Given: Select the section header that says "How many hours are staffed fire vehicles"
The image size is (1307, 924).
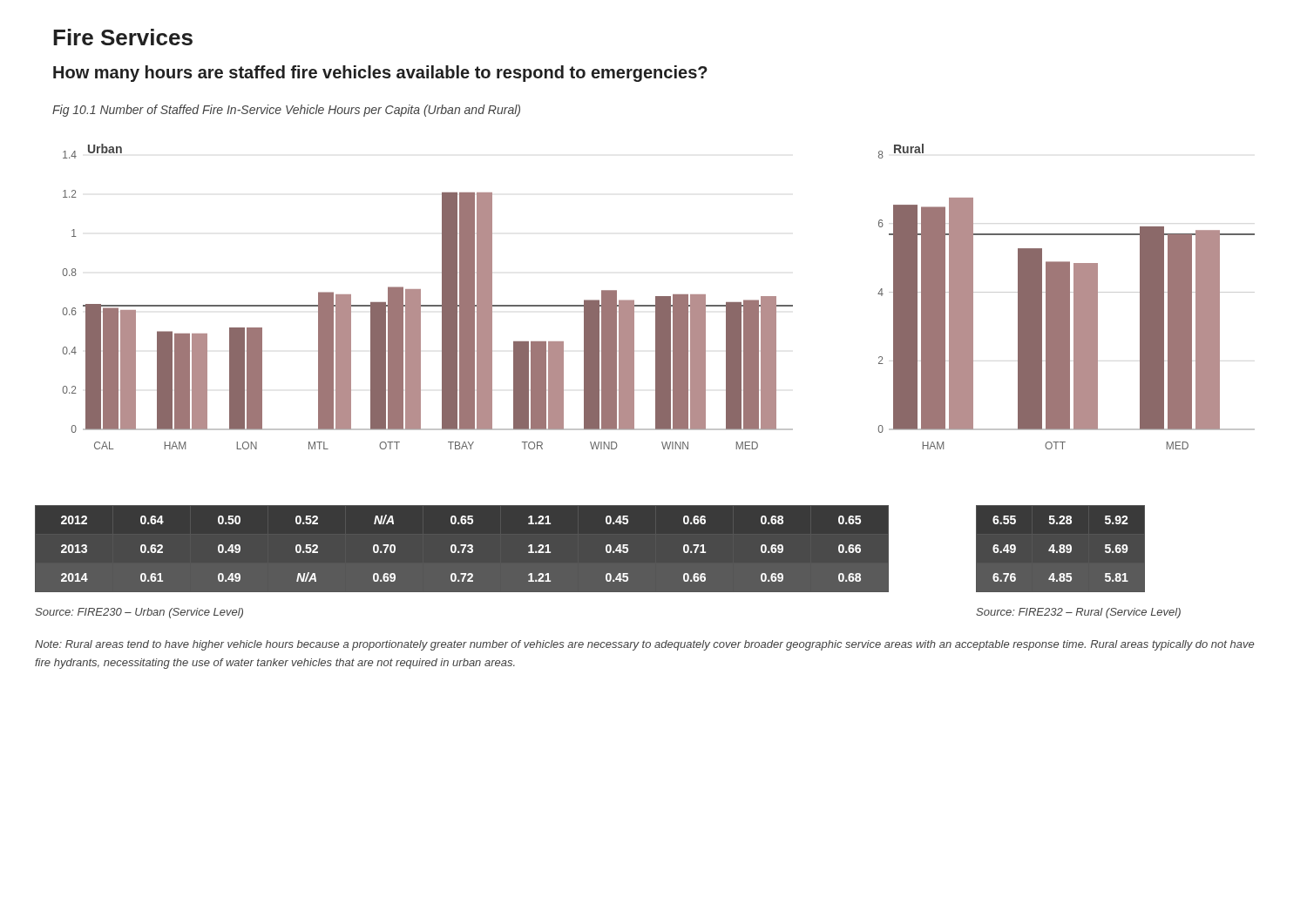Looking at the screenshot, I should click(380, 72).
